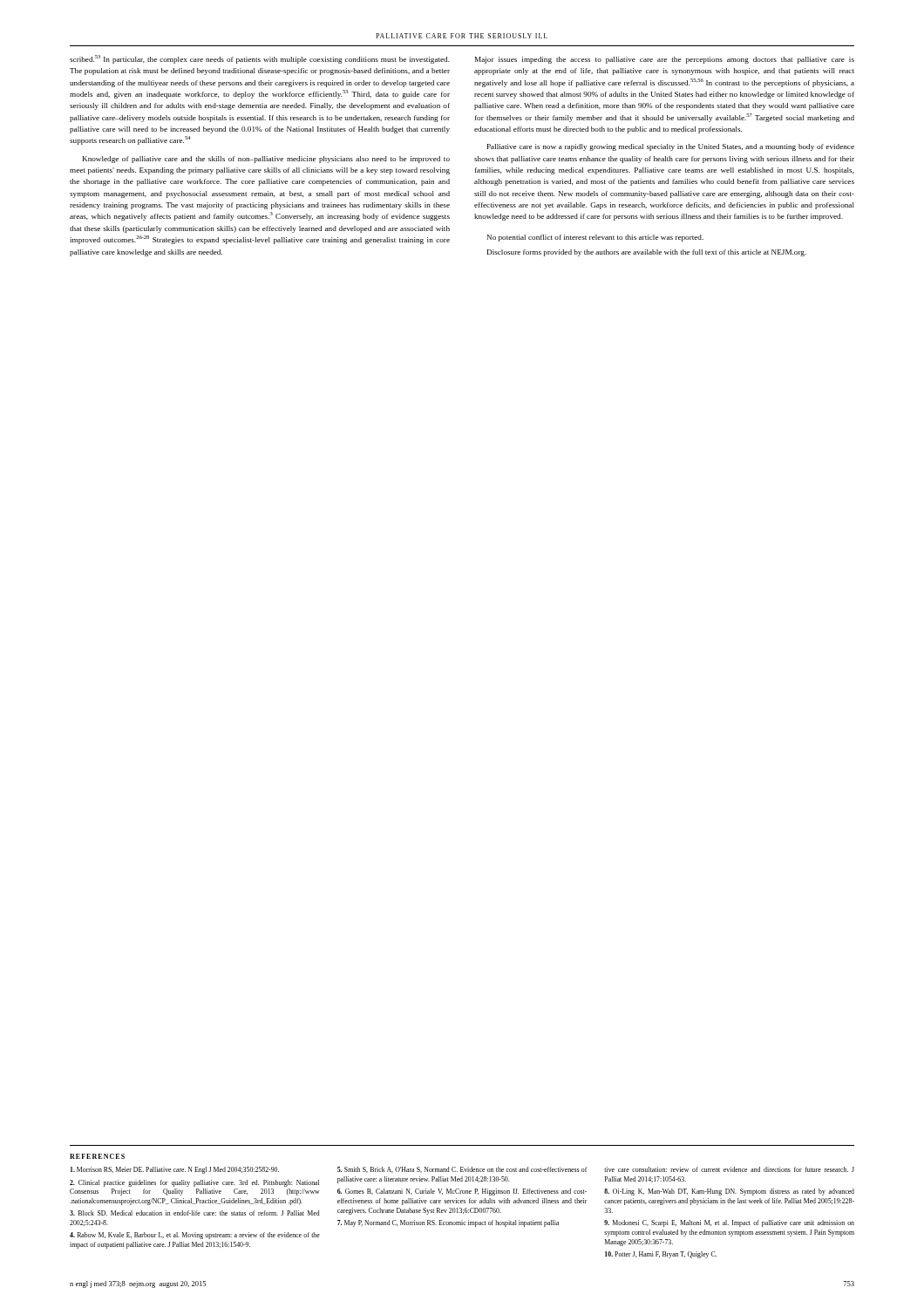This screenshot has width=924, height=1308.
Task: Where is the passage that starts "scribed.53 In particular, the complex"?
Action: (x=260, y=156)
